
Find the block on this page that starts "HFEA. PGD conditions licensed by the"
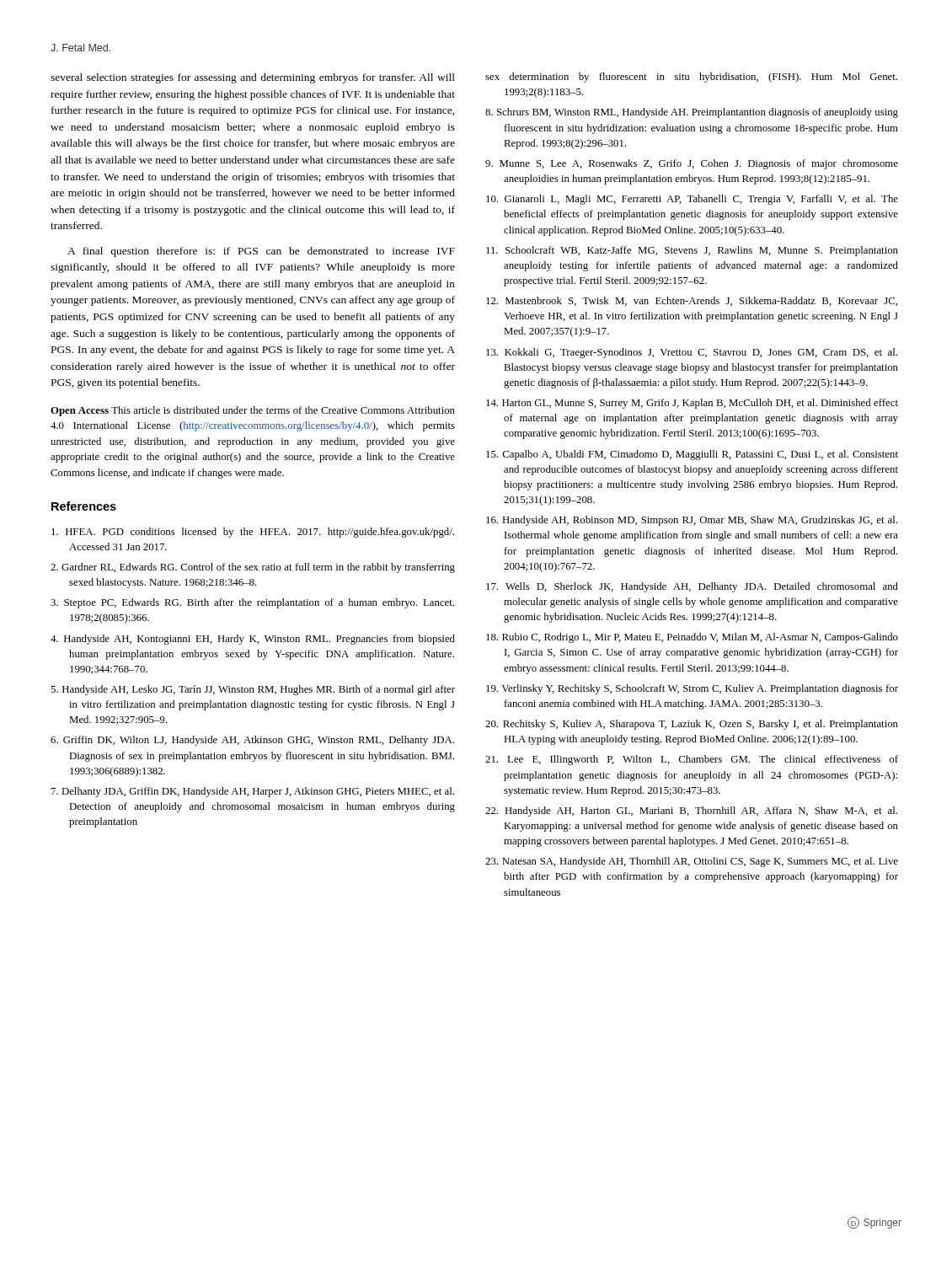click(x=253, y=539)
